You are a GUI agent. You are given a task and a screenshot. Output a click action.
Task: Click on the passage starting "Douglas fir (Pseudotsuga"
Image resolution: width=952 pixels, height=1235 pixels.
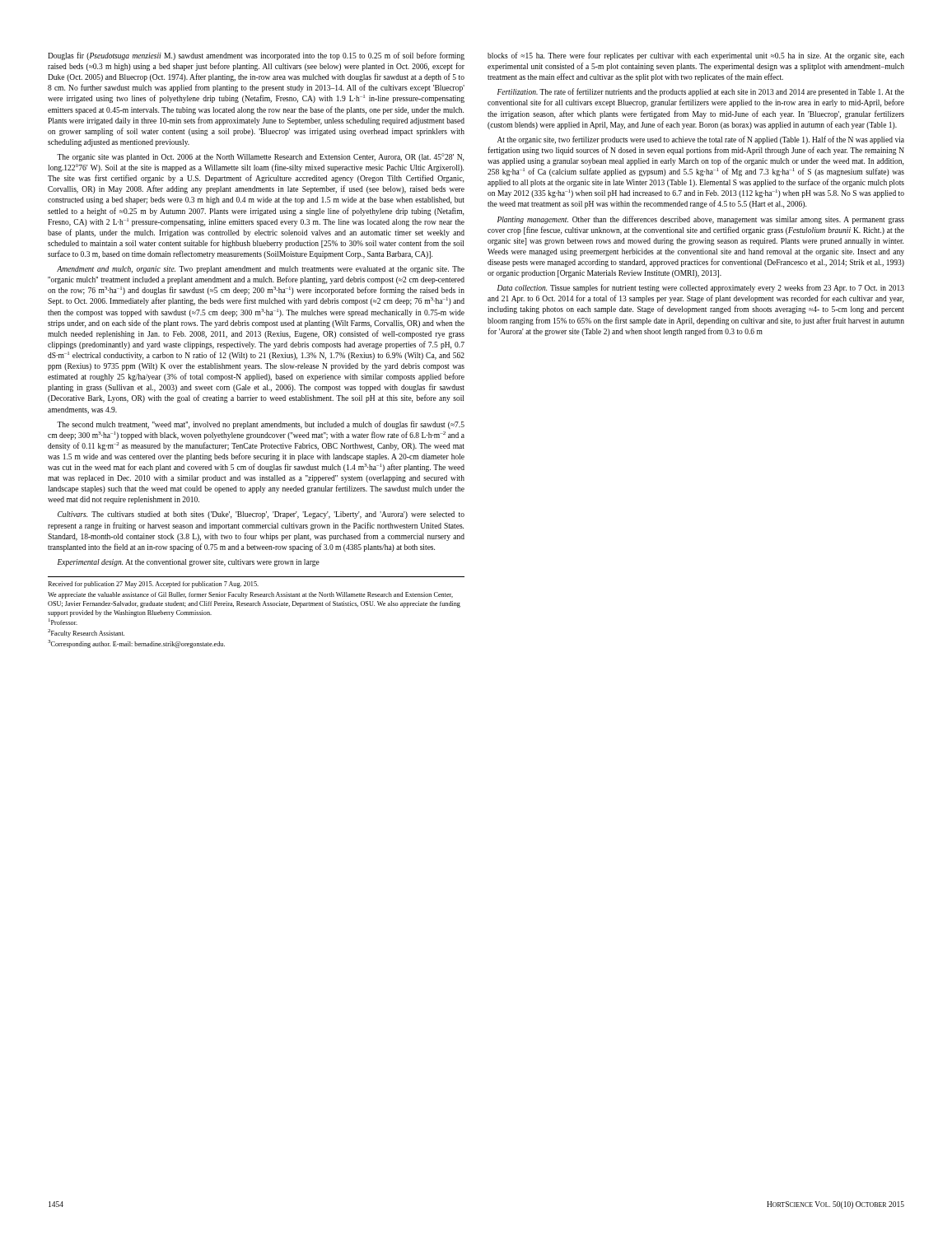[256, 100]
